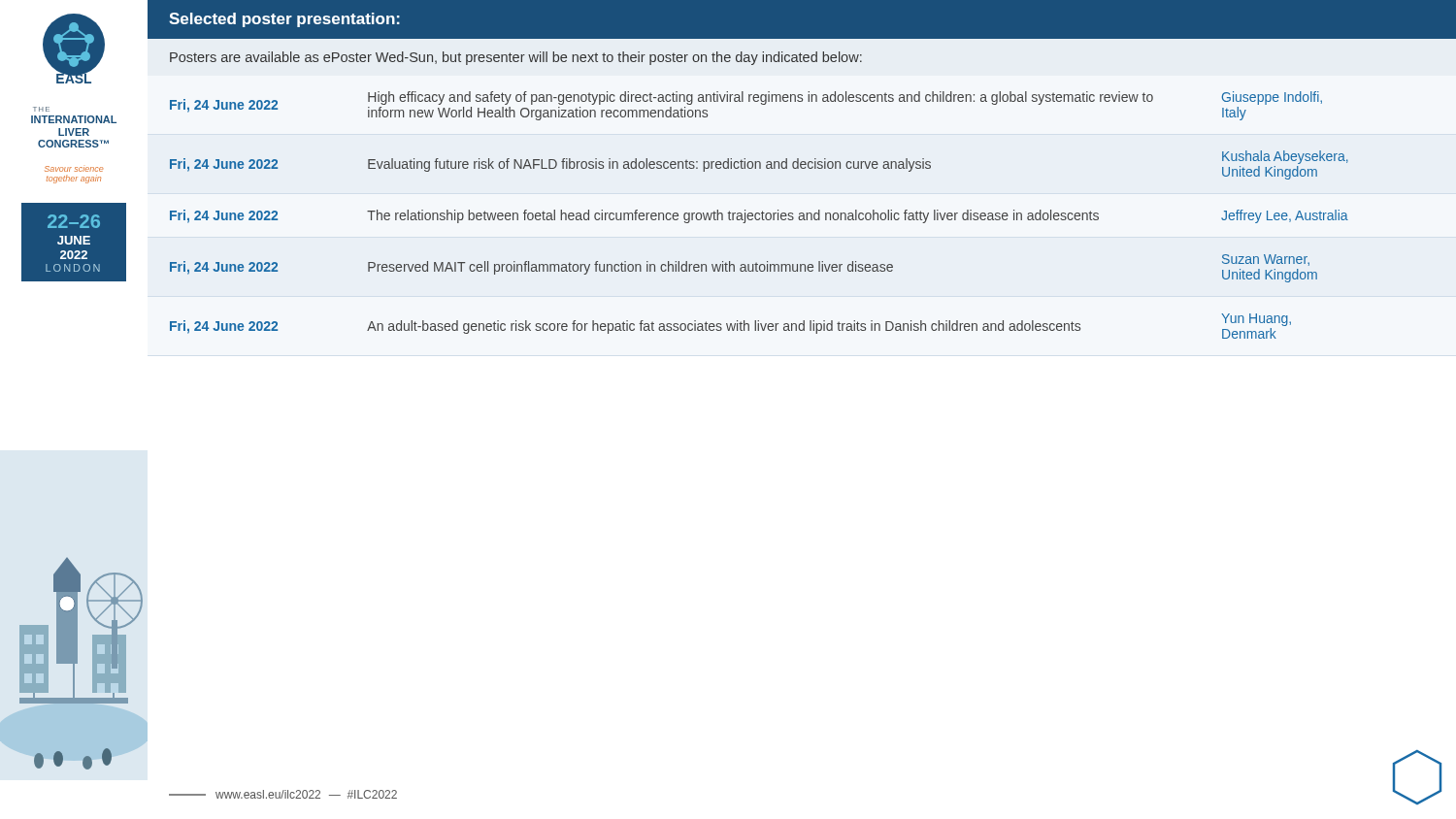Click on the table containing "Kushala Abeysekera, United Kingdom"
This screenshot has height=819, width=1456.
pos(802,216)
